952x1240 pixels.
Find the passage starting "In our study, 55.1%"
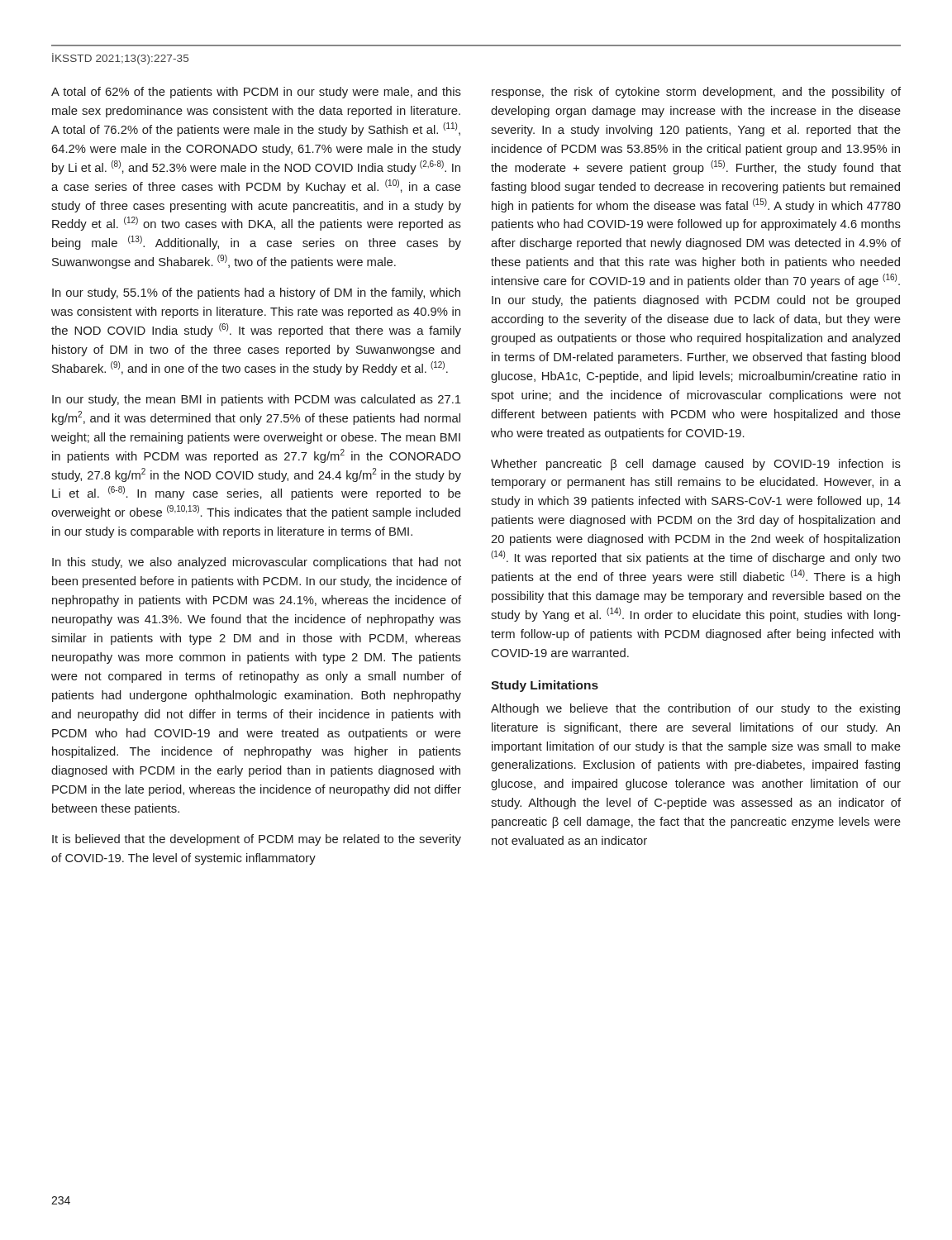point(256,331)
